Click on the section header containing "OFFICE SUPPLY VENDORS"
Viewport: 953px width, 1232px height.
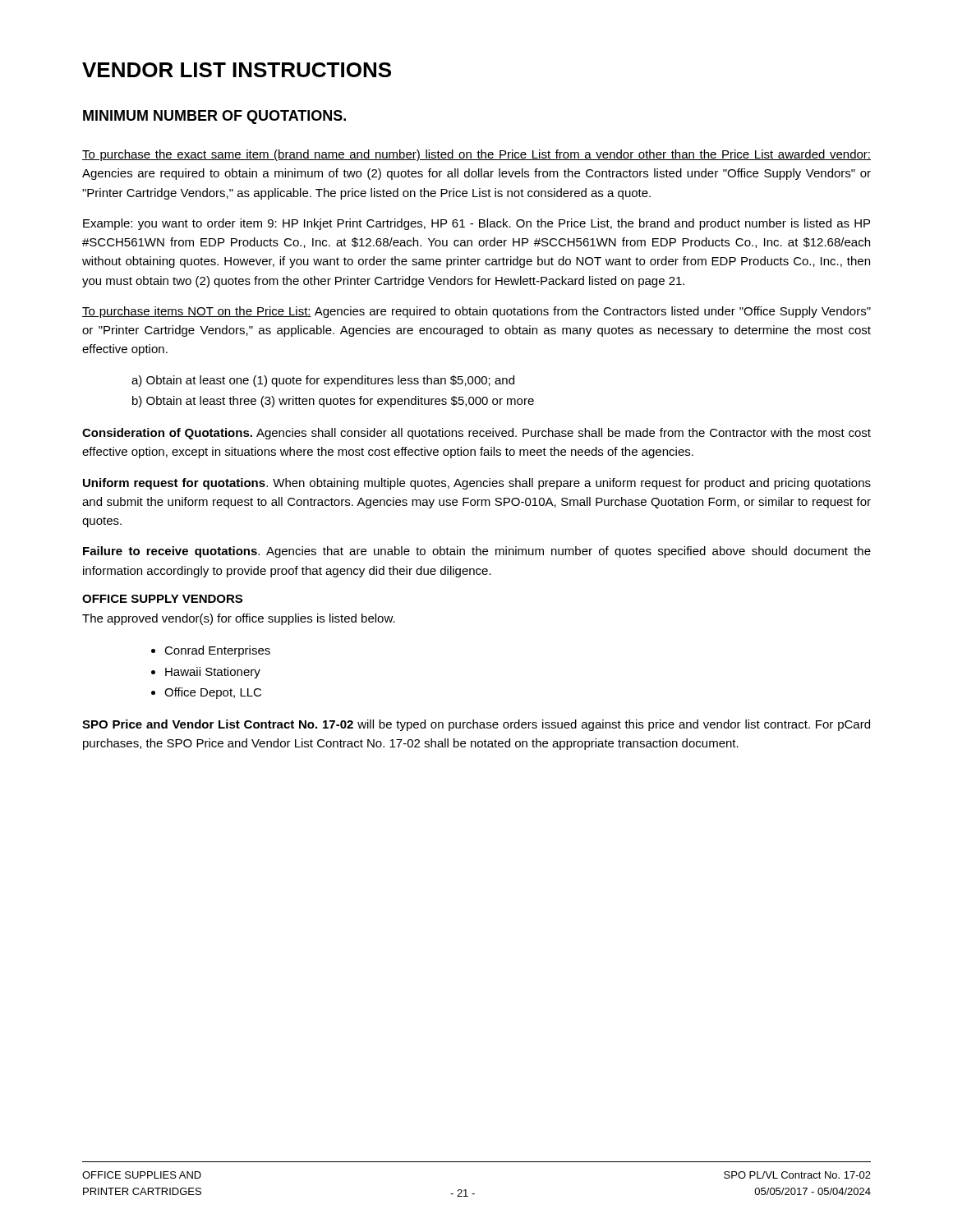coord(163,598)
